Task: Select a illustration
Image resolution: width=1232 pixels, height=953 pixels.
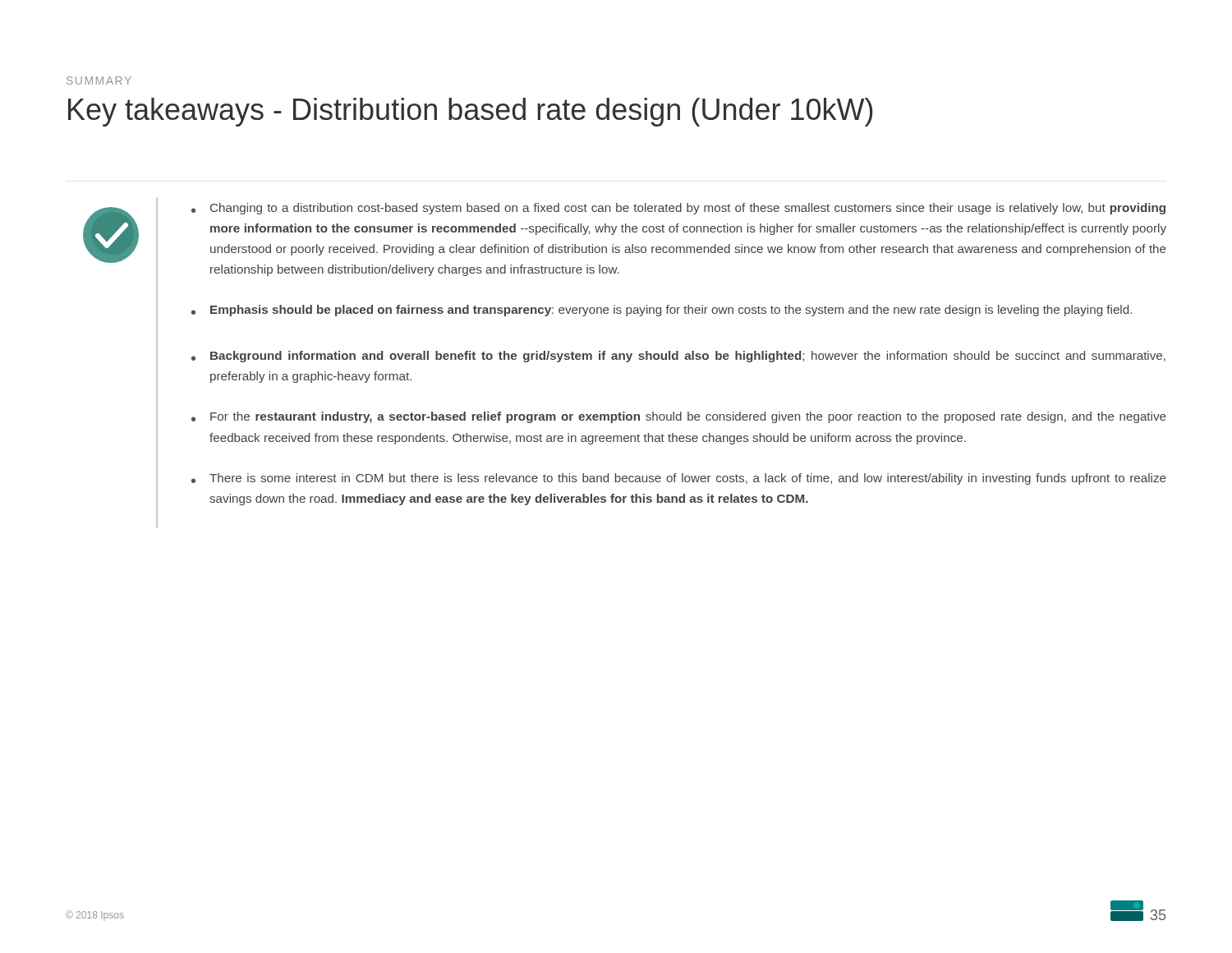Action: point(111,363)
